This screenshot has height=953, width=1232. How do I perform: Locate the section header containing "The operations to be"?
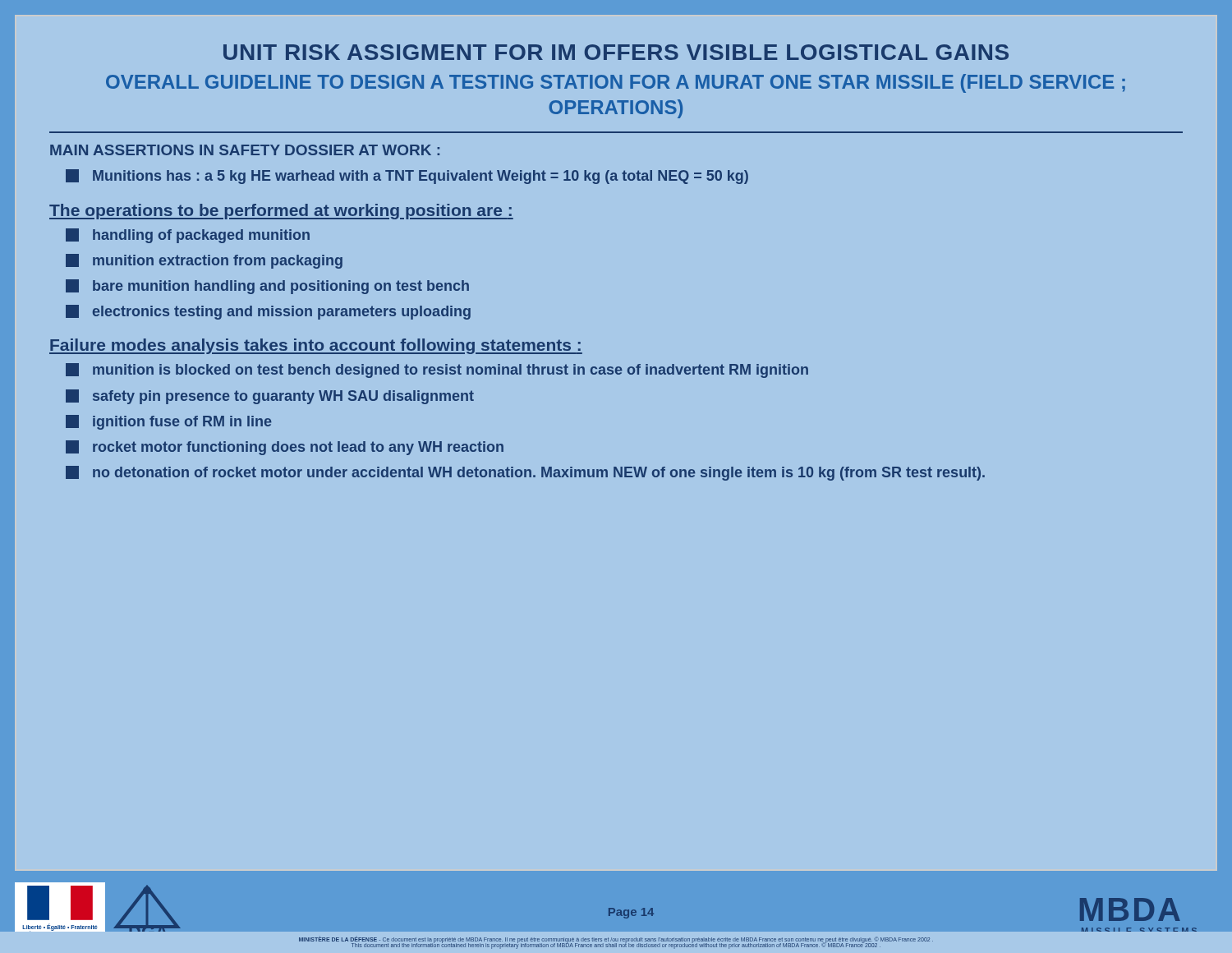[x=281, y=210]
